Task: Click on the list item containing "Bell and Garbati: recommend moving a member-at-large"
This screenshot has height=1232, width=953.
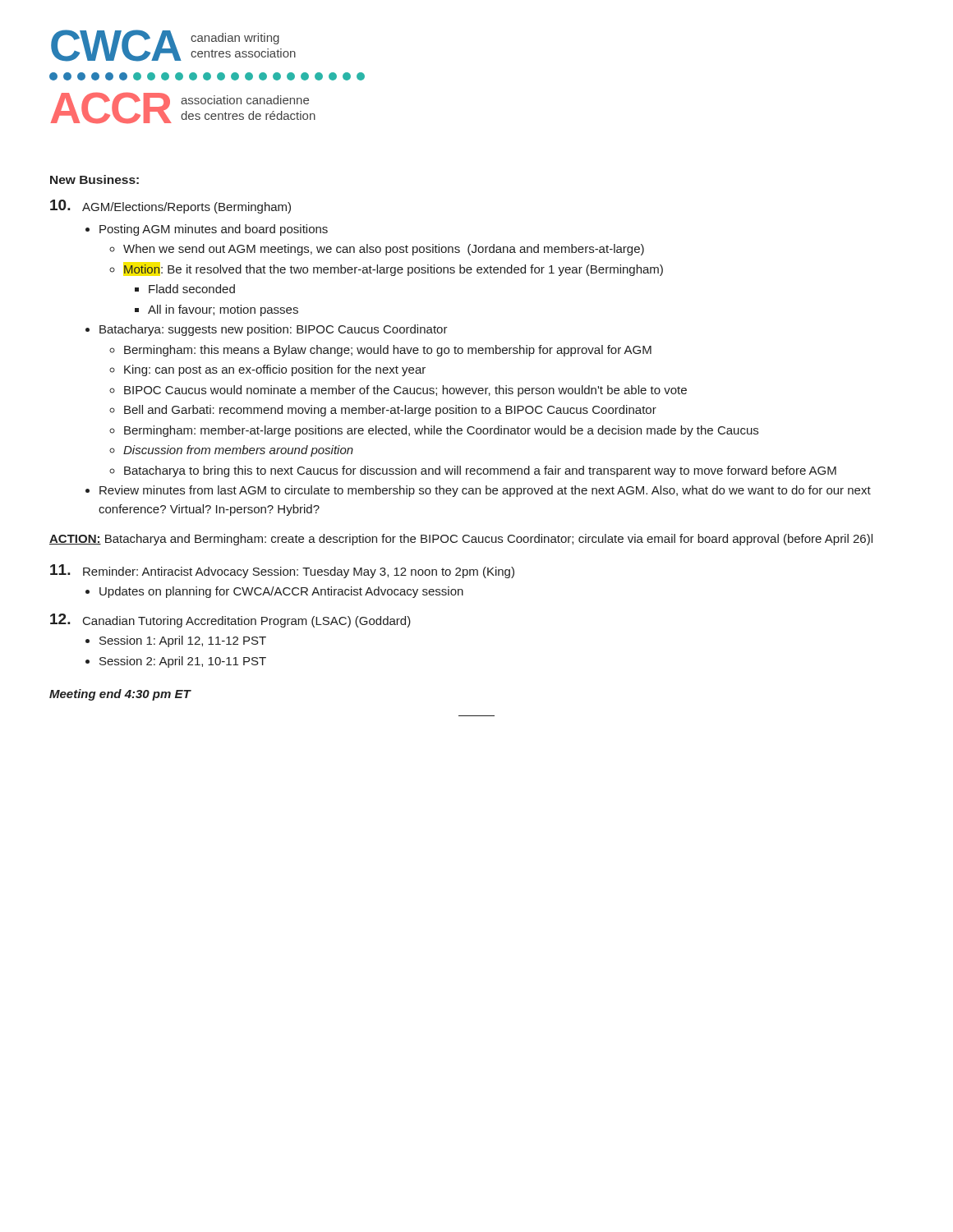Action: (390, 409)
